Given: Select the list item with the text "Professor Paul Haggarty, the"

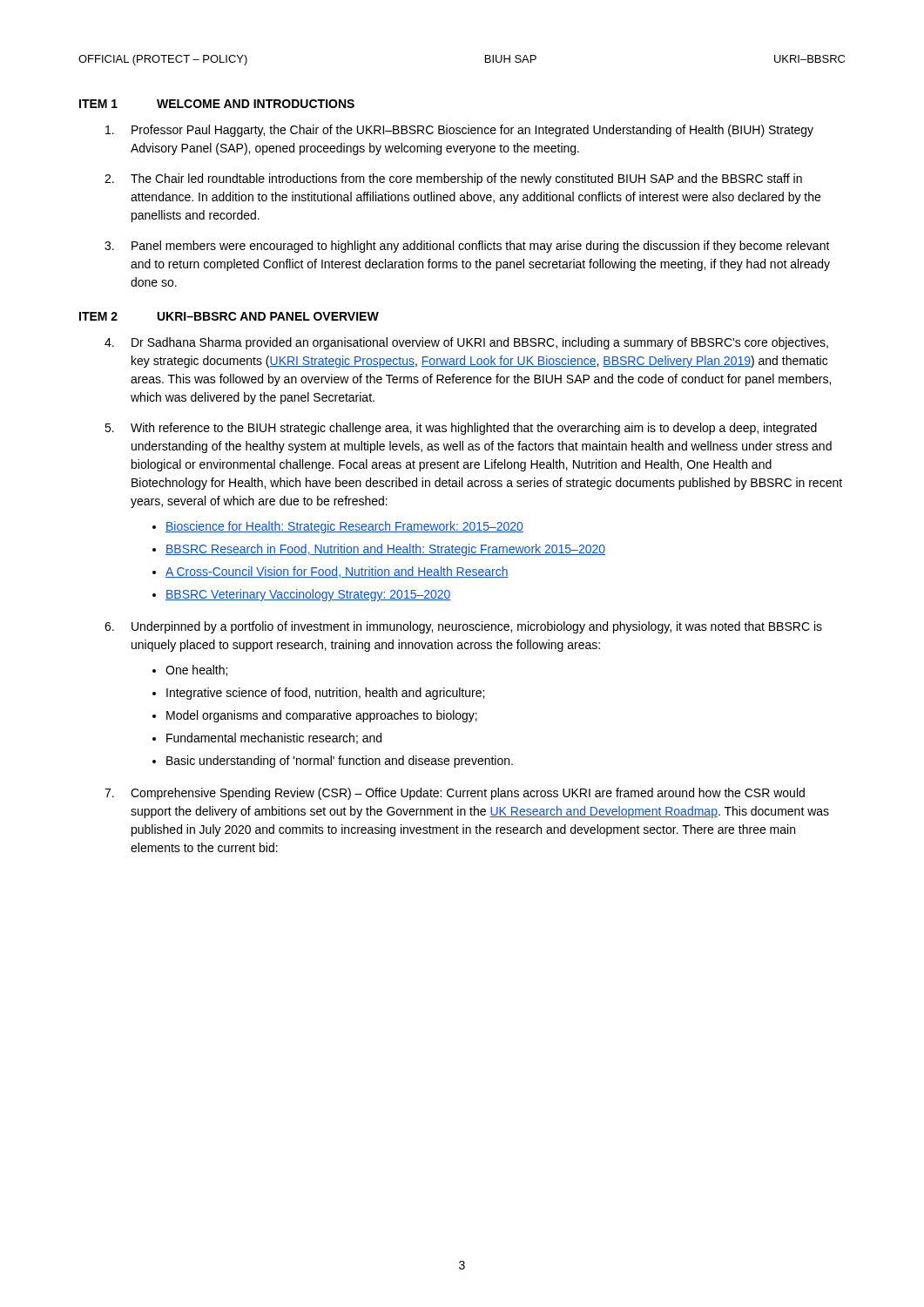Looking at the screenshot, I should pos(475,139).
